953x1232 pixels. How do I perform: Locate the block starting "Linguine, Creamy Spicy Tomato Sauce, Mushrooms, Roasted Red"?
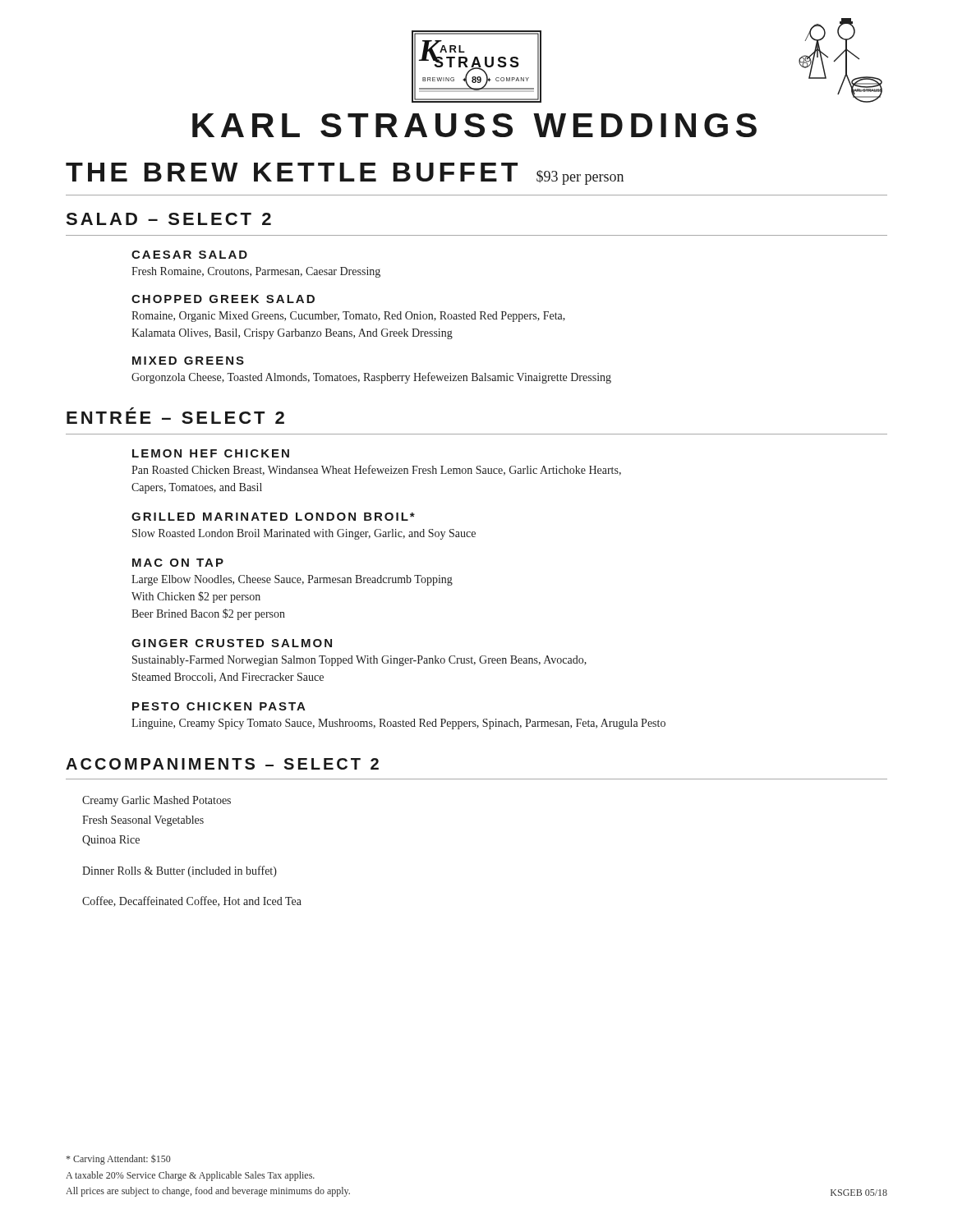click(399, 723)
